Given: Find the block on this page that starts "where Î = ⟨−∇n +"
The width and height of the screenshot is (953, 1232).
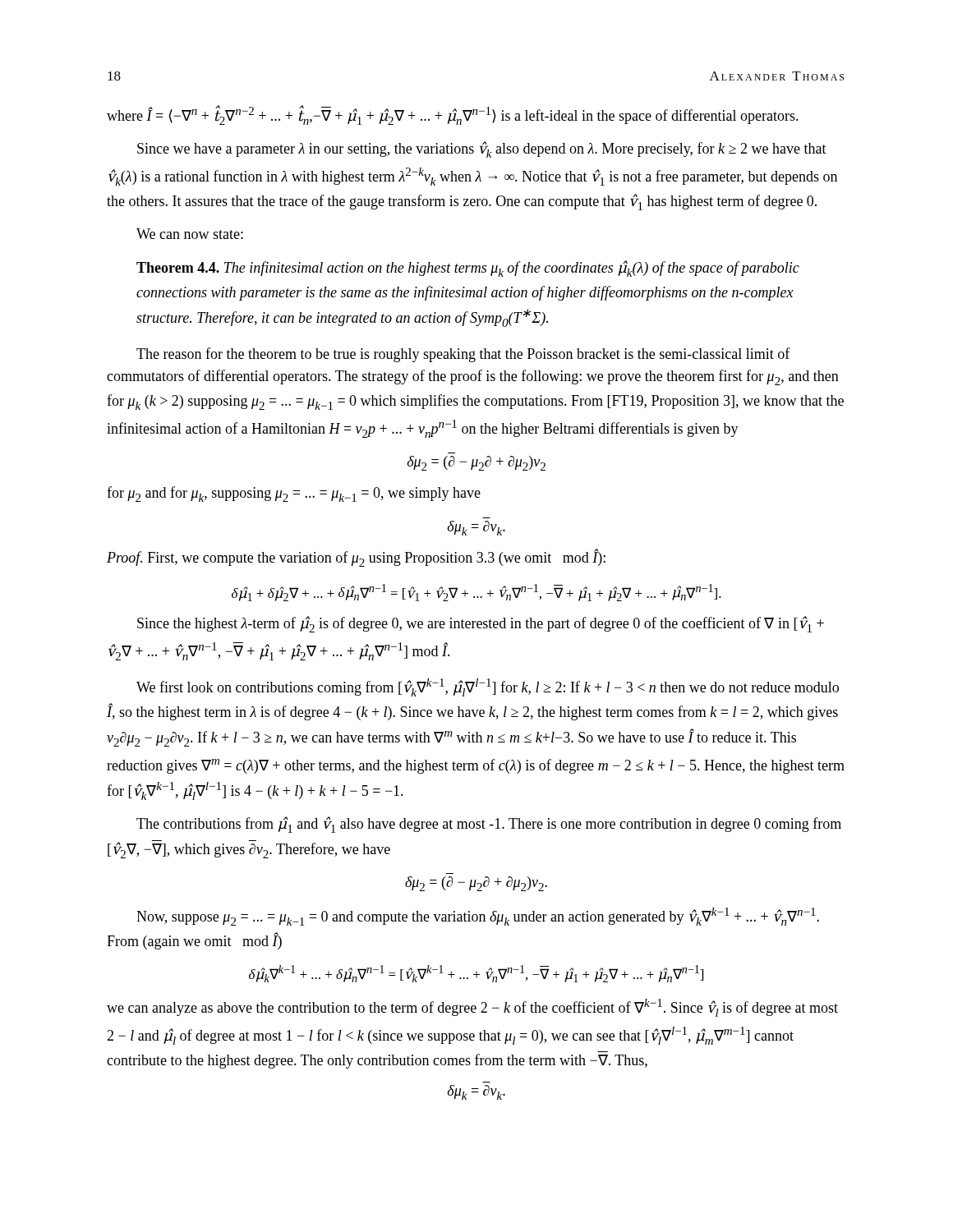Looking at the screenshot, I should click(x=476, y=115).
